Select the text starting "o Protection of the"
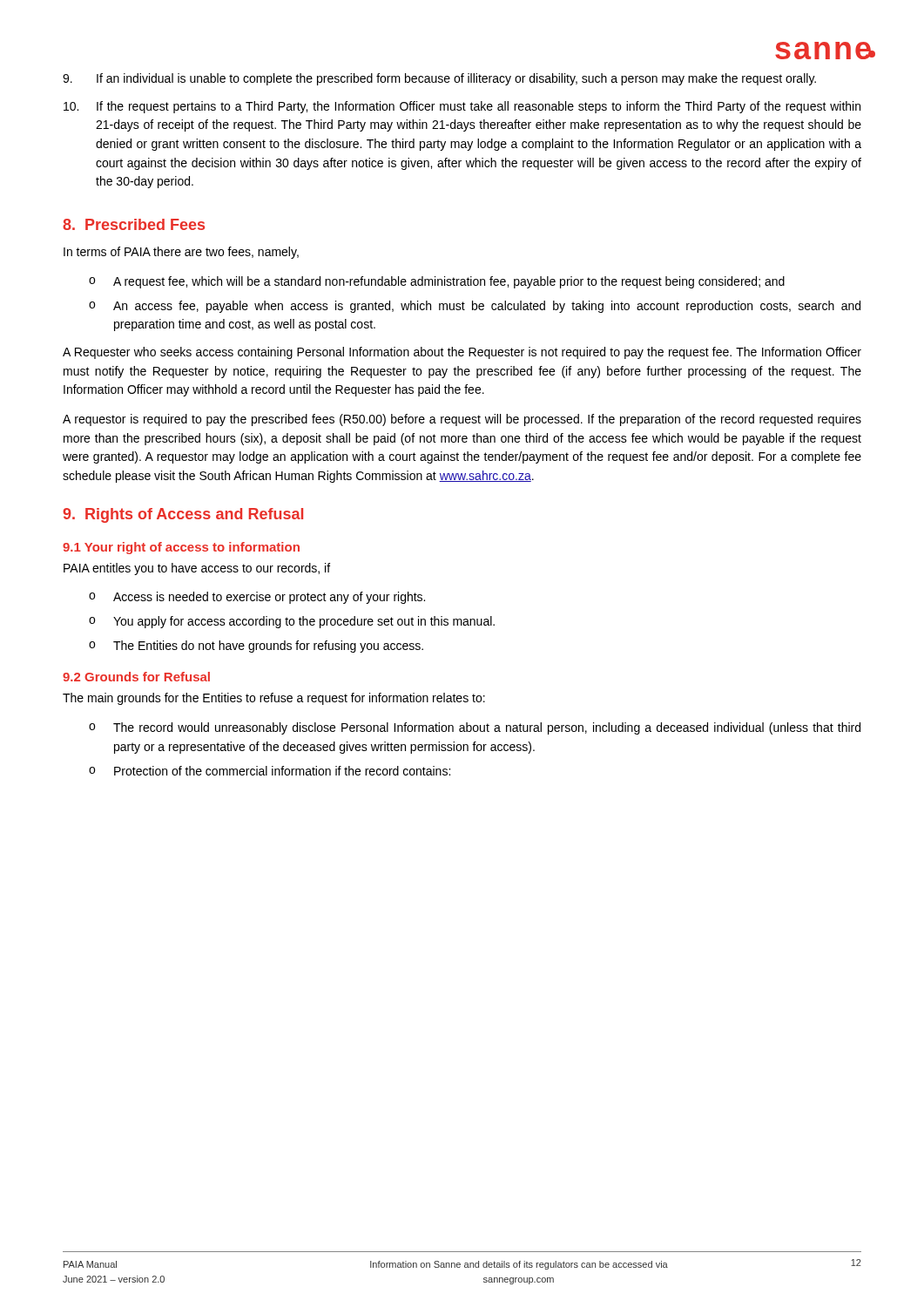This screenshot has height=1307, width=924. pos(270,771)
